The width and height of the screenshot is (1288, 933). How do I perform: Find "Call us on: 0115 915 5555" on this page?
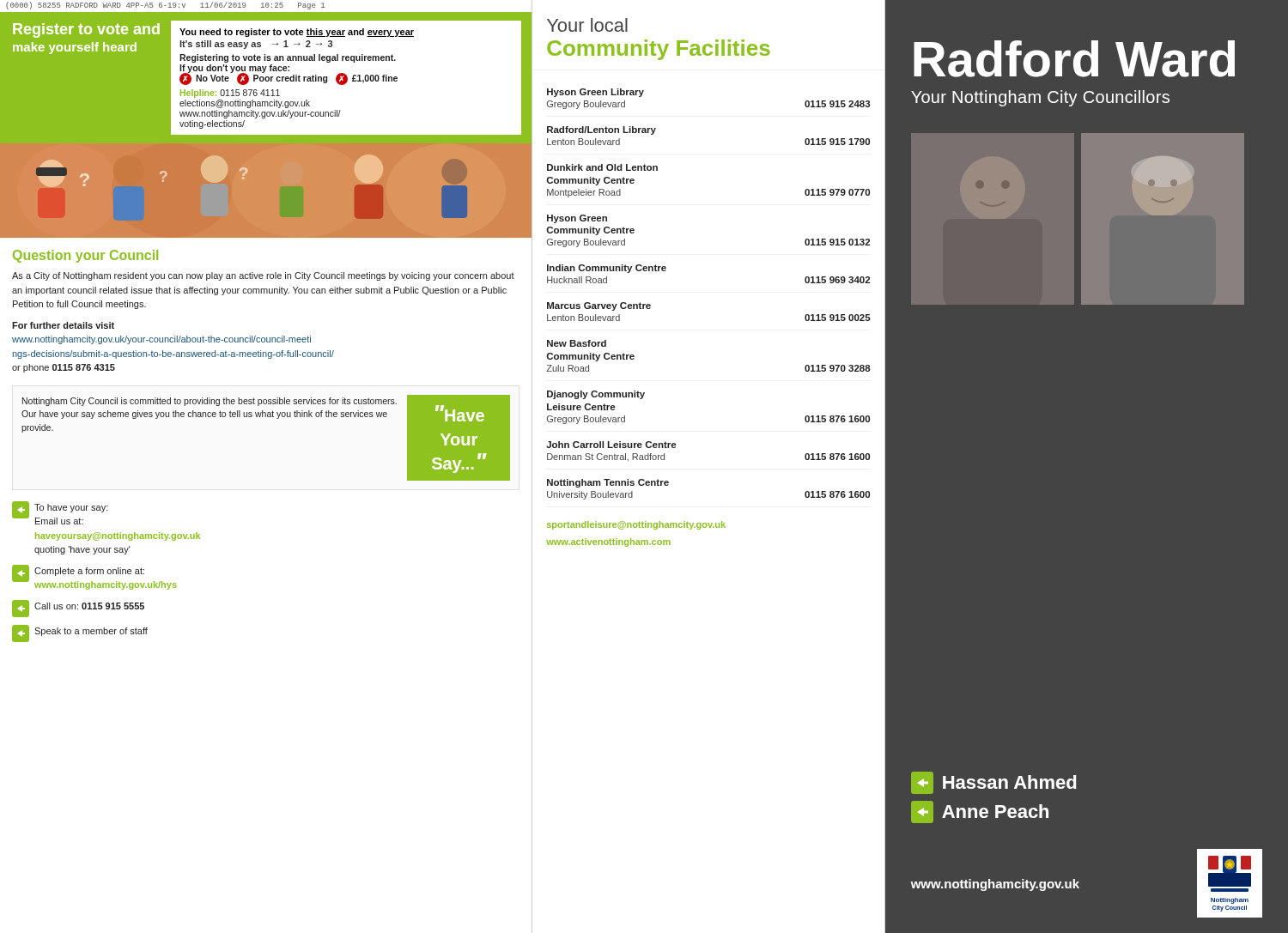pyautogui.click(x=78, y=608)
